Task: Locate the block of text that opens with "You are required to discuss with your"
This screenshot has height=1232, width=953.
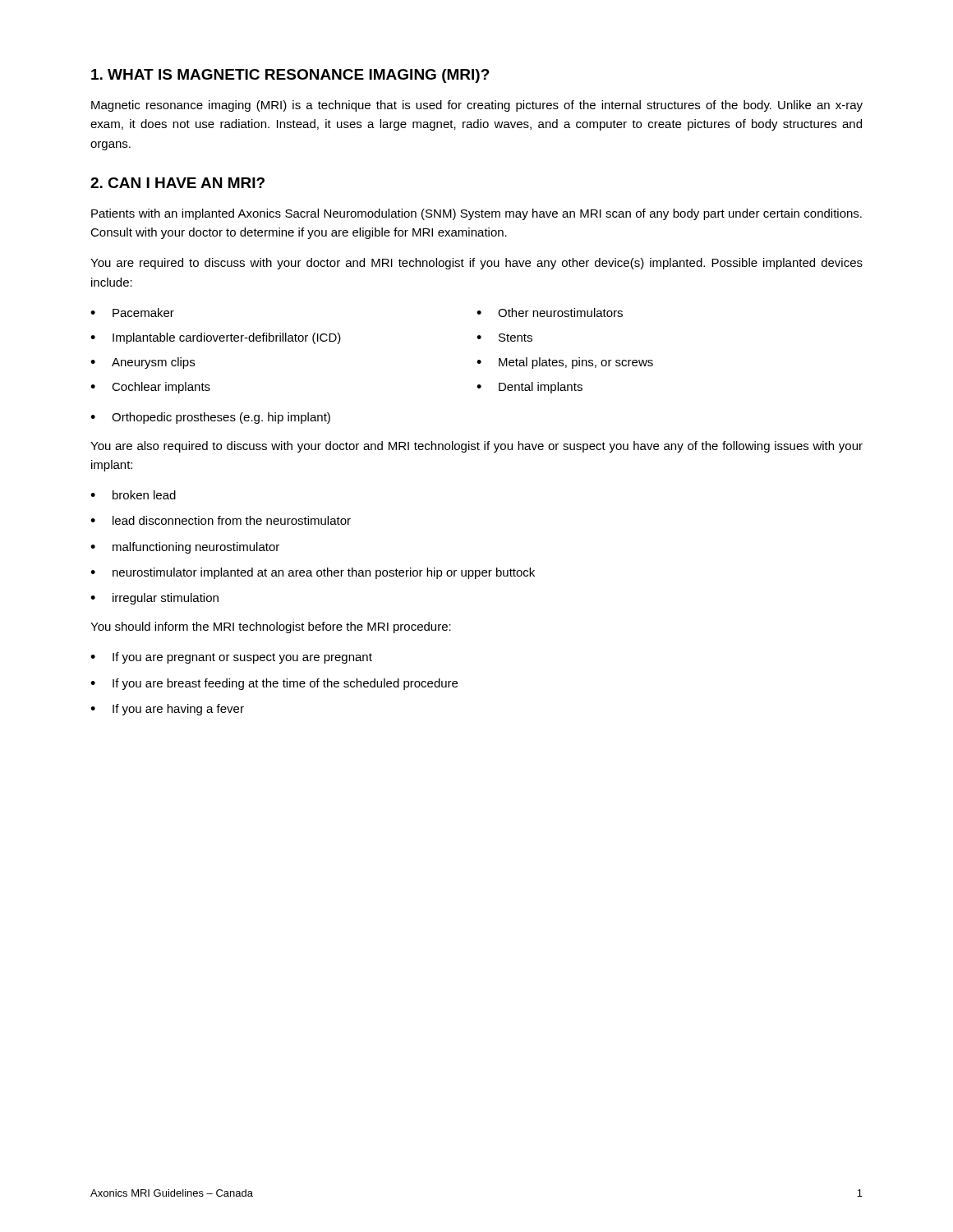Action: click(476, 272)
